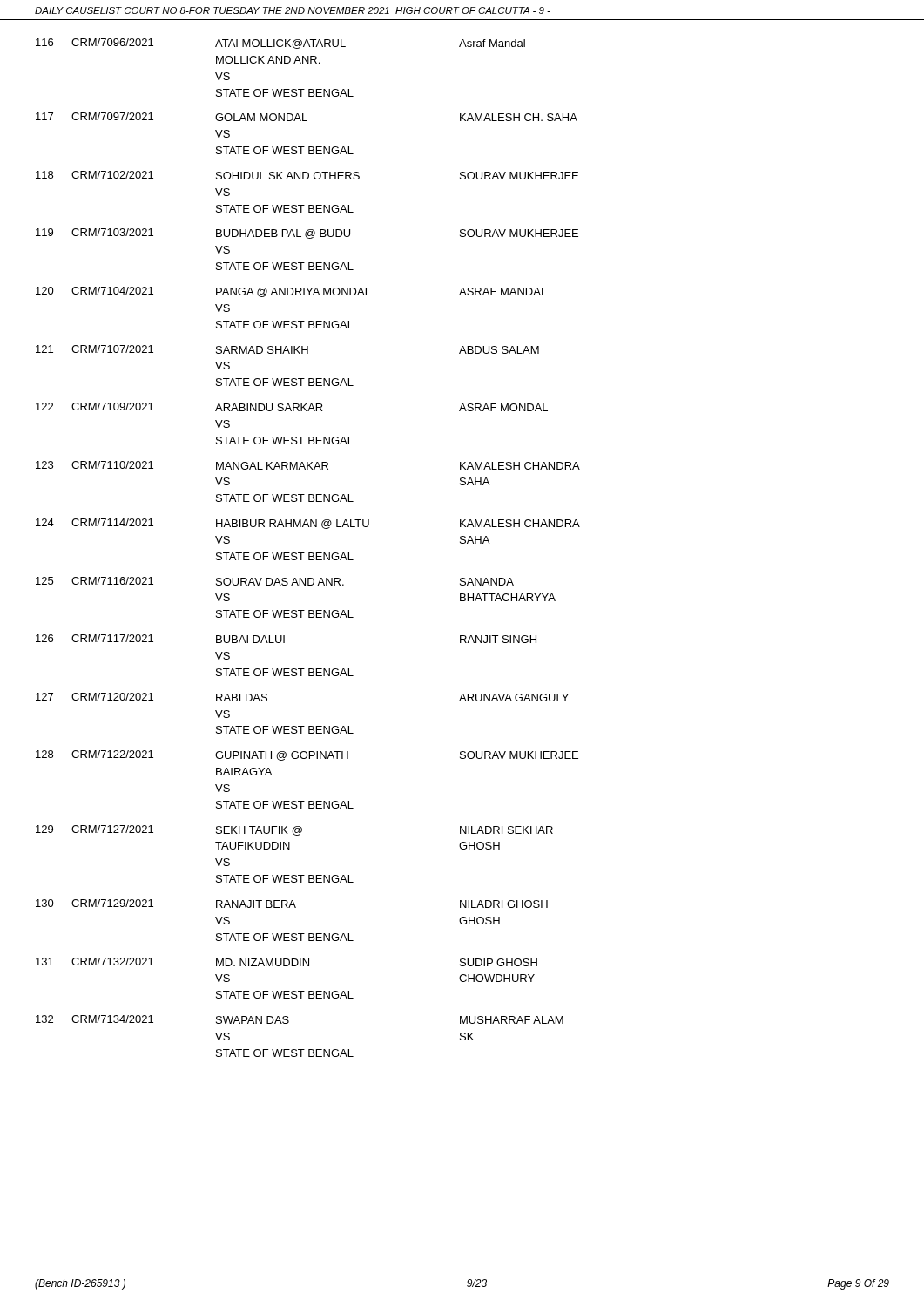Find the block on this page that starts "127 CRM/7120/2021 RABI"

(x=302, y=714)
